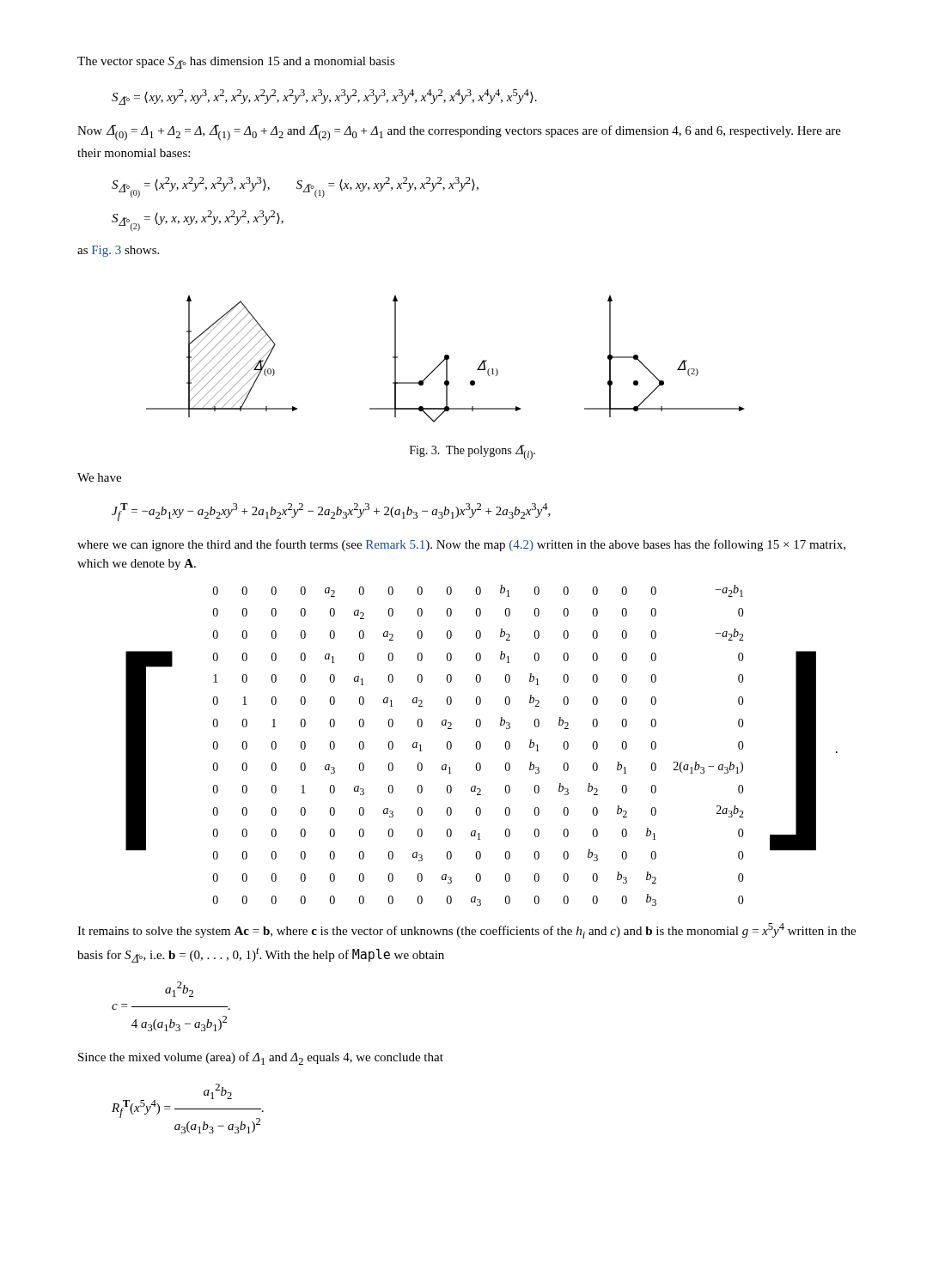Navigate to the element starting "as Fig. 3 shows."
945x1288 pixels.
(119, 250)
